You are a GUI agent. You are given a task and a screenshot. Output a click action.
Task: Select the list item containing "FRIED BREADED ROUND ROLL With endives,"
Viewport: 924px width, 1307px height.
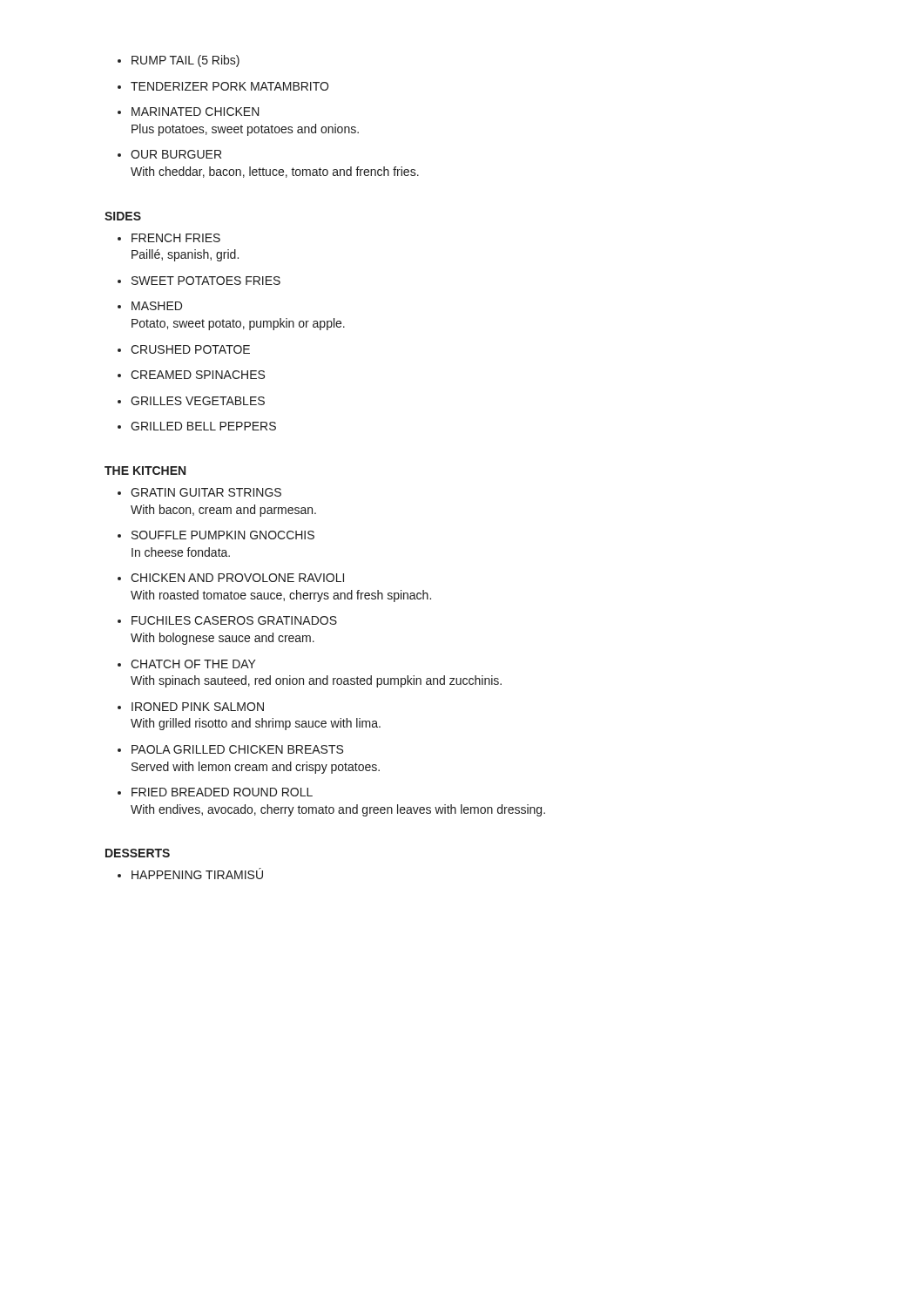click(x=475, y=802)
